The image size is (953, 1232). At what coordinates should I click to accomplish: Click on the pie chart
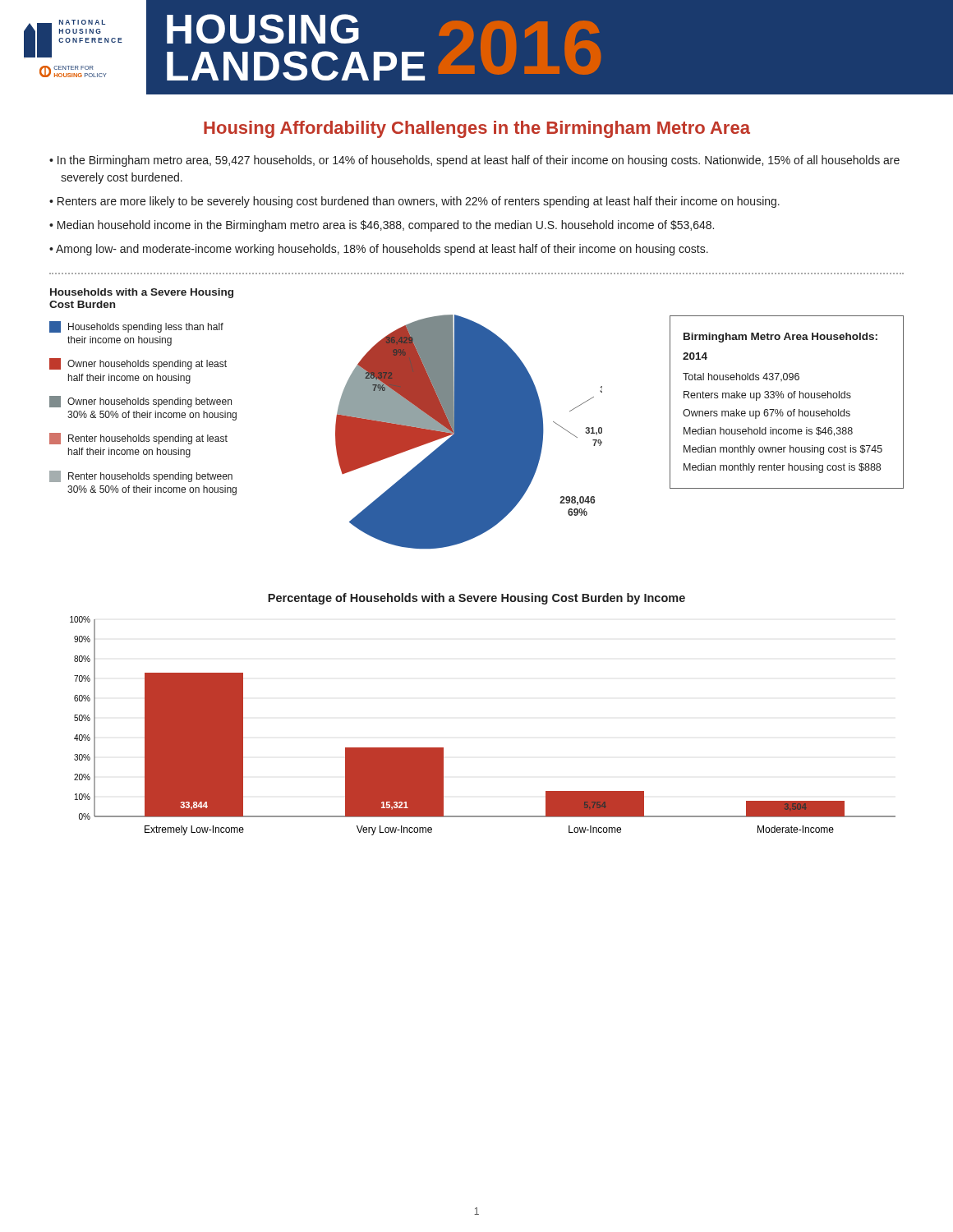tap(454, 430)
